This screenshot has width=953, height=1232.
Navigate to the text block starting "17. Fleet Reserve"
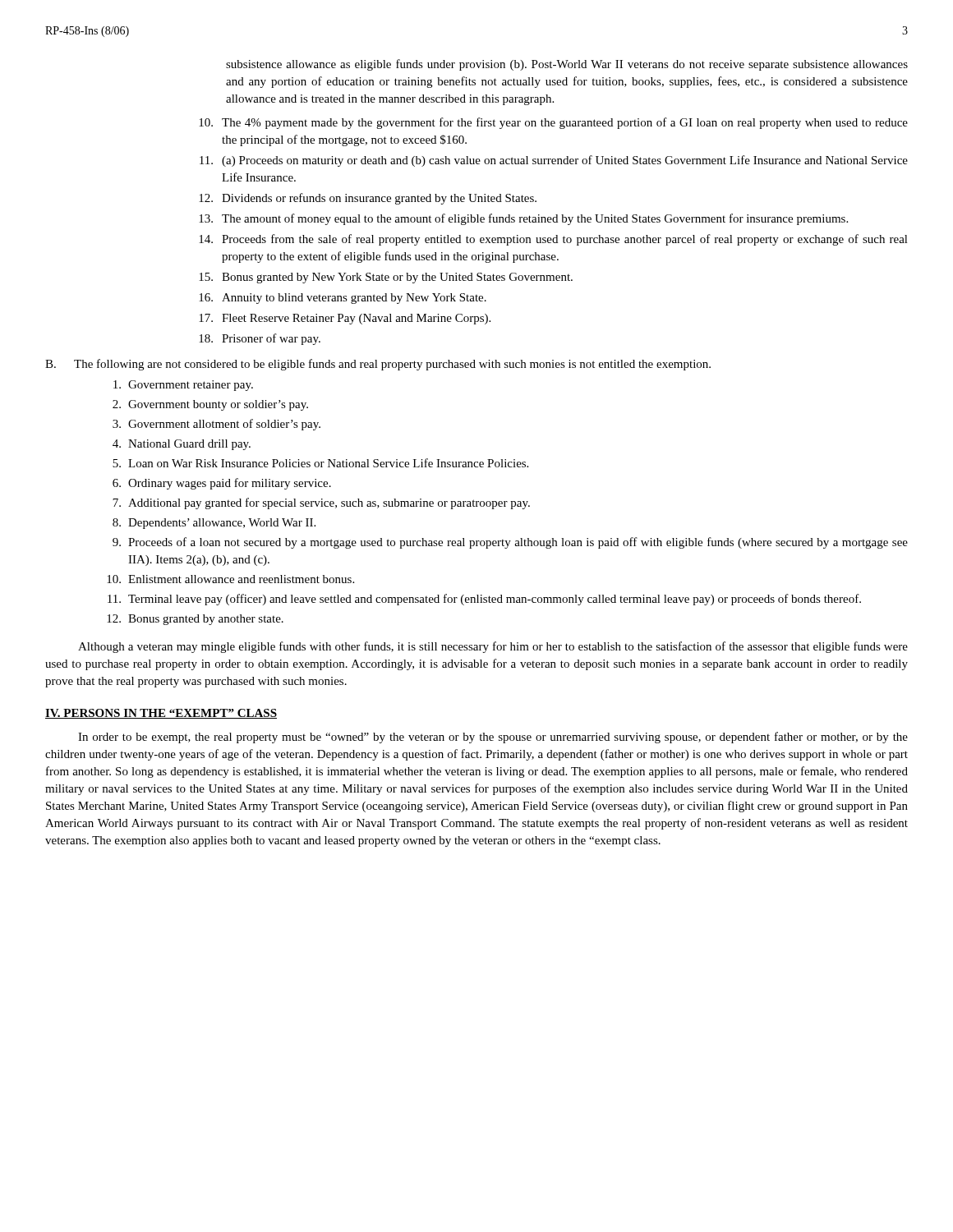pyautogui.click(x=345, y=319)
